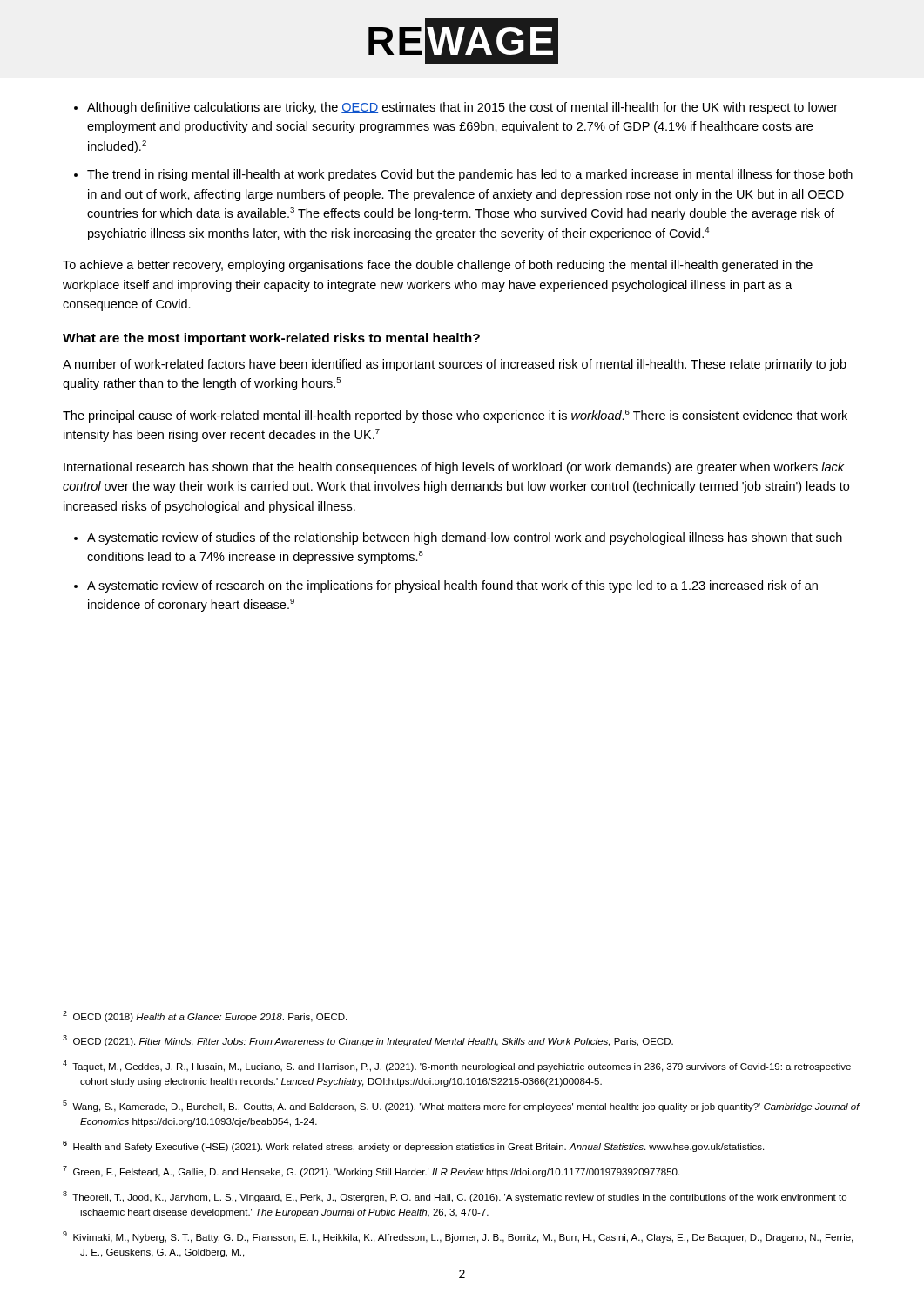Image resolution: width=924 pixels, height=1307 pixels.
Task: Find the region starting "7 Green, F., Felstead, A.,"
Action: coord(462,1172)
